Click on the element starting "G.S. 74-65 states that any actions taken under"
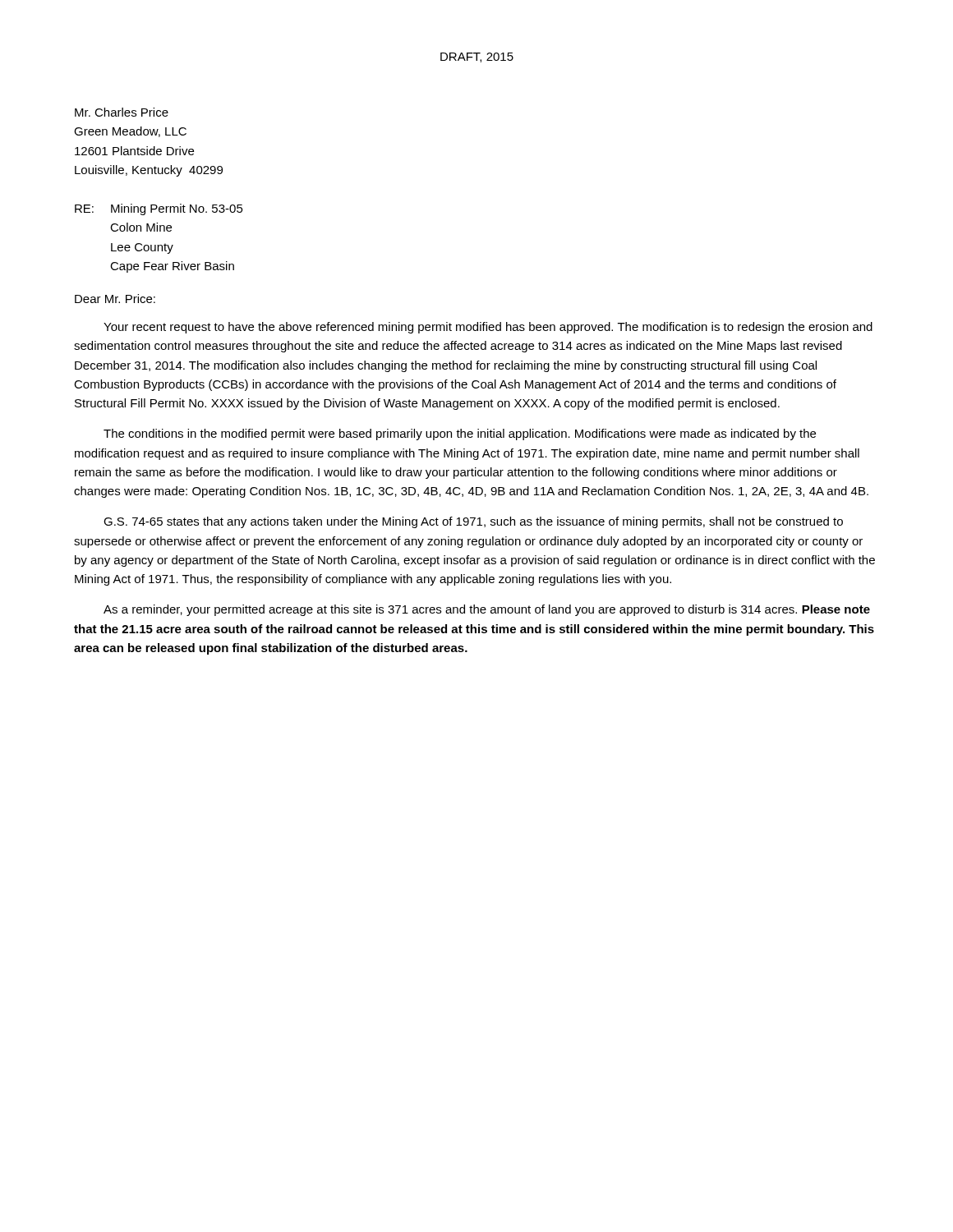This screenshot has height=1232, width=953. 475,550
